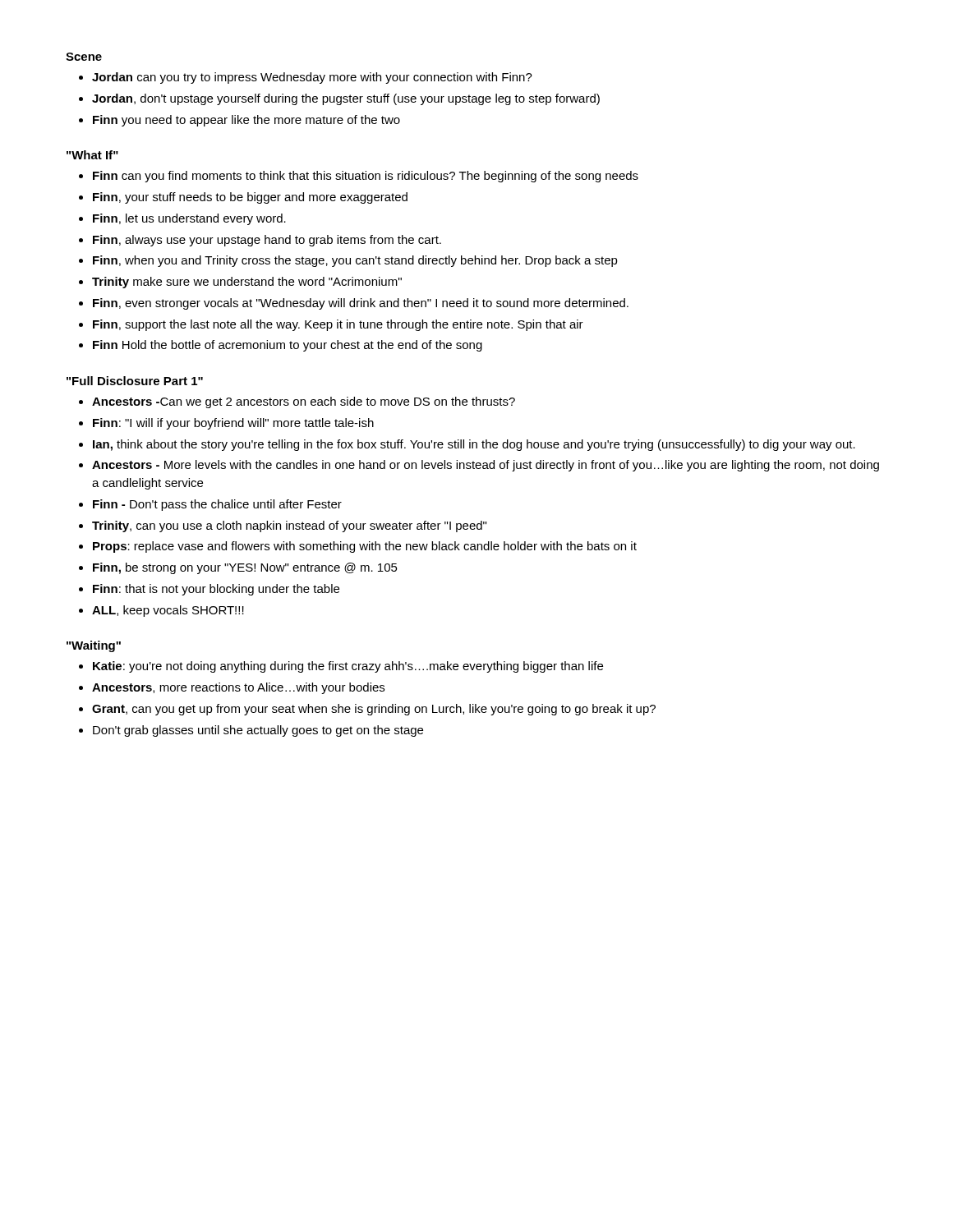953x1232 pixels.
Task: Find the text starting "Jordan, don't upstage yourself during the pugster"
Action: [x=346, y=98]
